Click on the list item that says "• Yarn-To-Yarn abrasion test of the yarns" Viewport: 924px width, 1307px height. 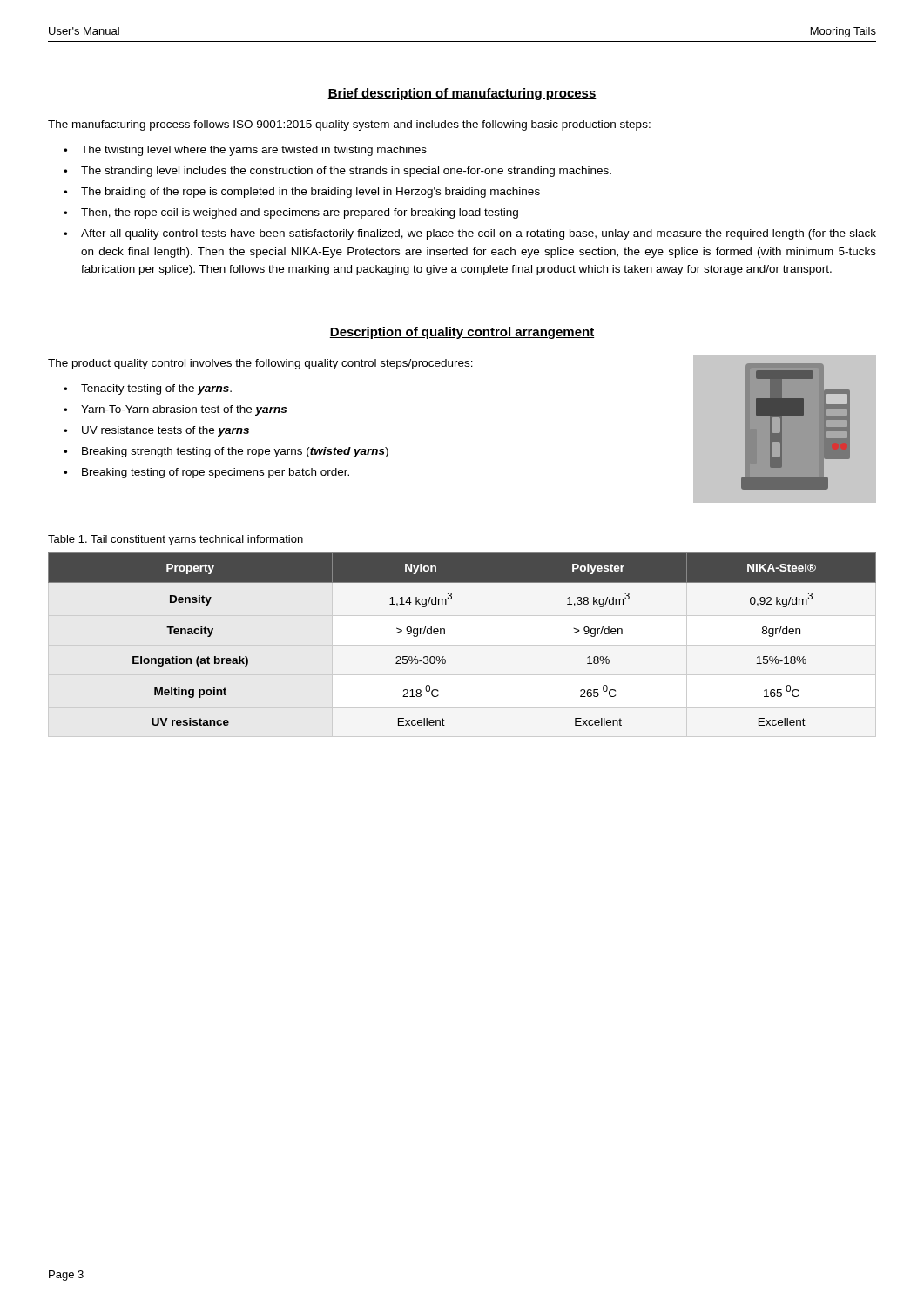[175, 410]
